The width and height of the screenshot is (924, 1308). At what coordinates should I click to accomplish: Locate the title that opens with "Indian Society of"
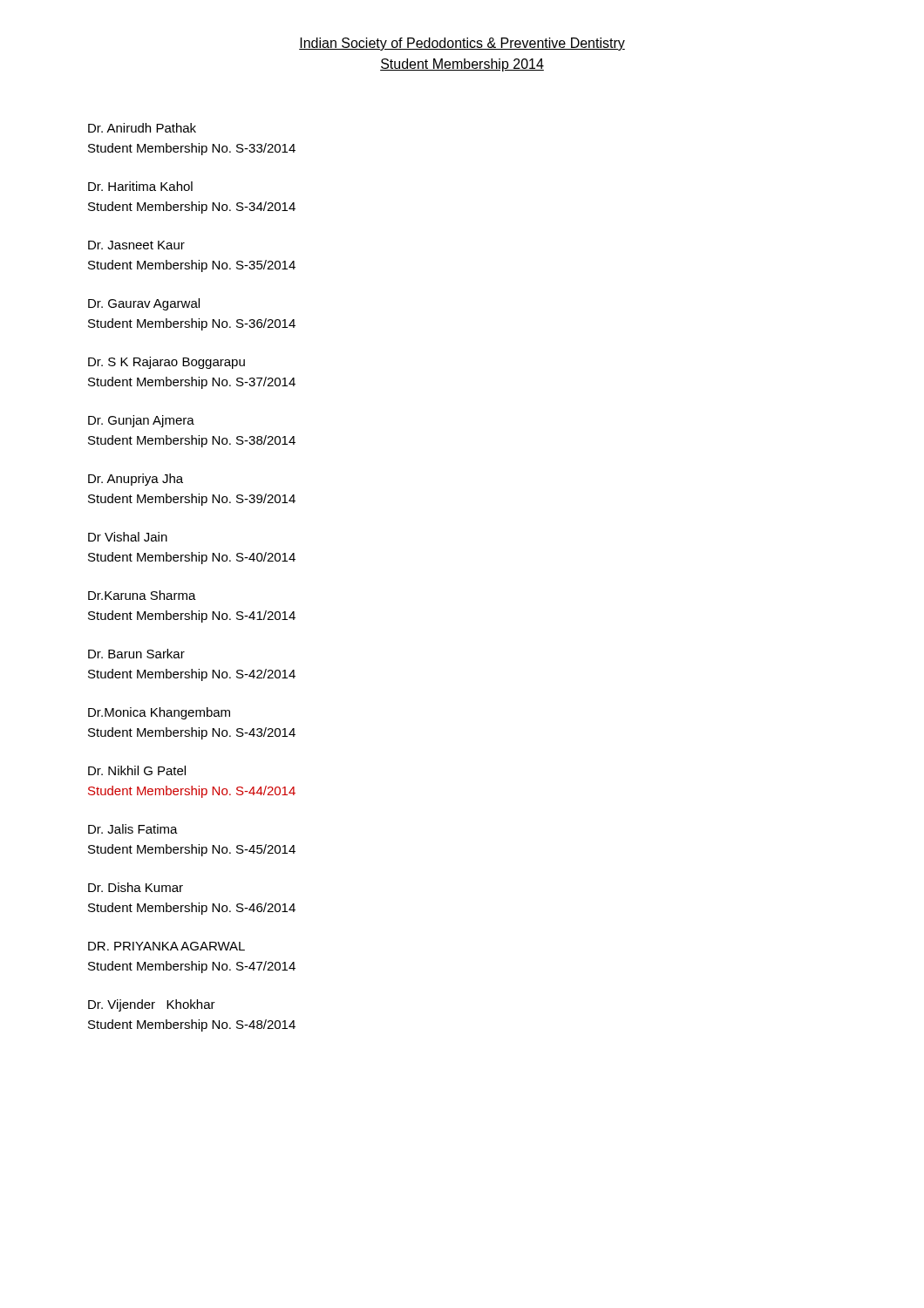pos(462,54)
